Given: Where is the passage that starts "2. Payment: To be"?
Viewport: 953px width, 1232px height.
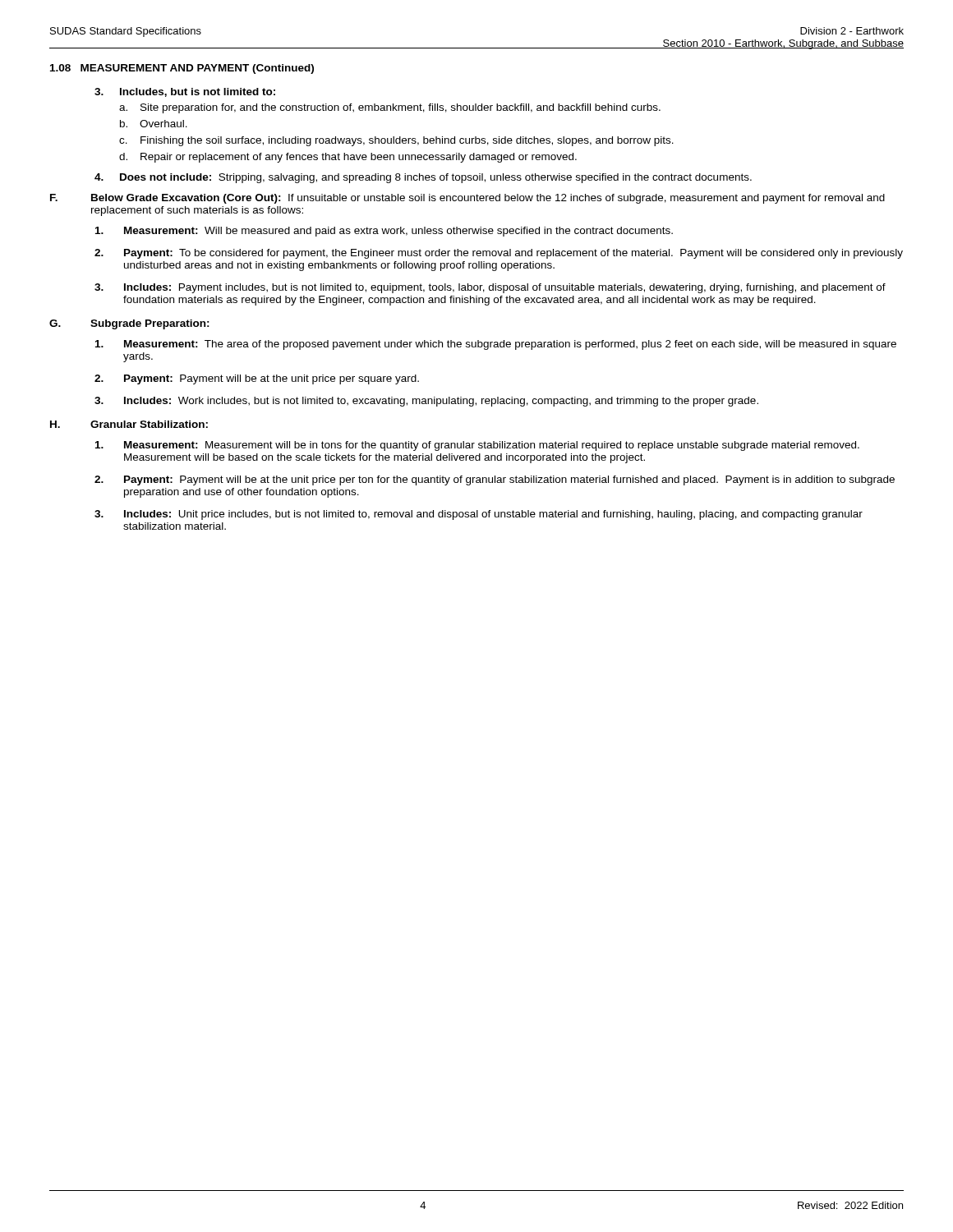Looking at the screenshot, I should (x=499, y=259).
